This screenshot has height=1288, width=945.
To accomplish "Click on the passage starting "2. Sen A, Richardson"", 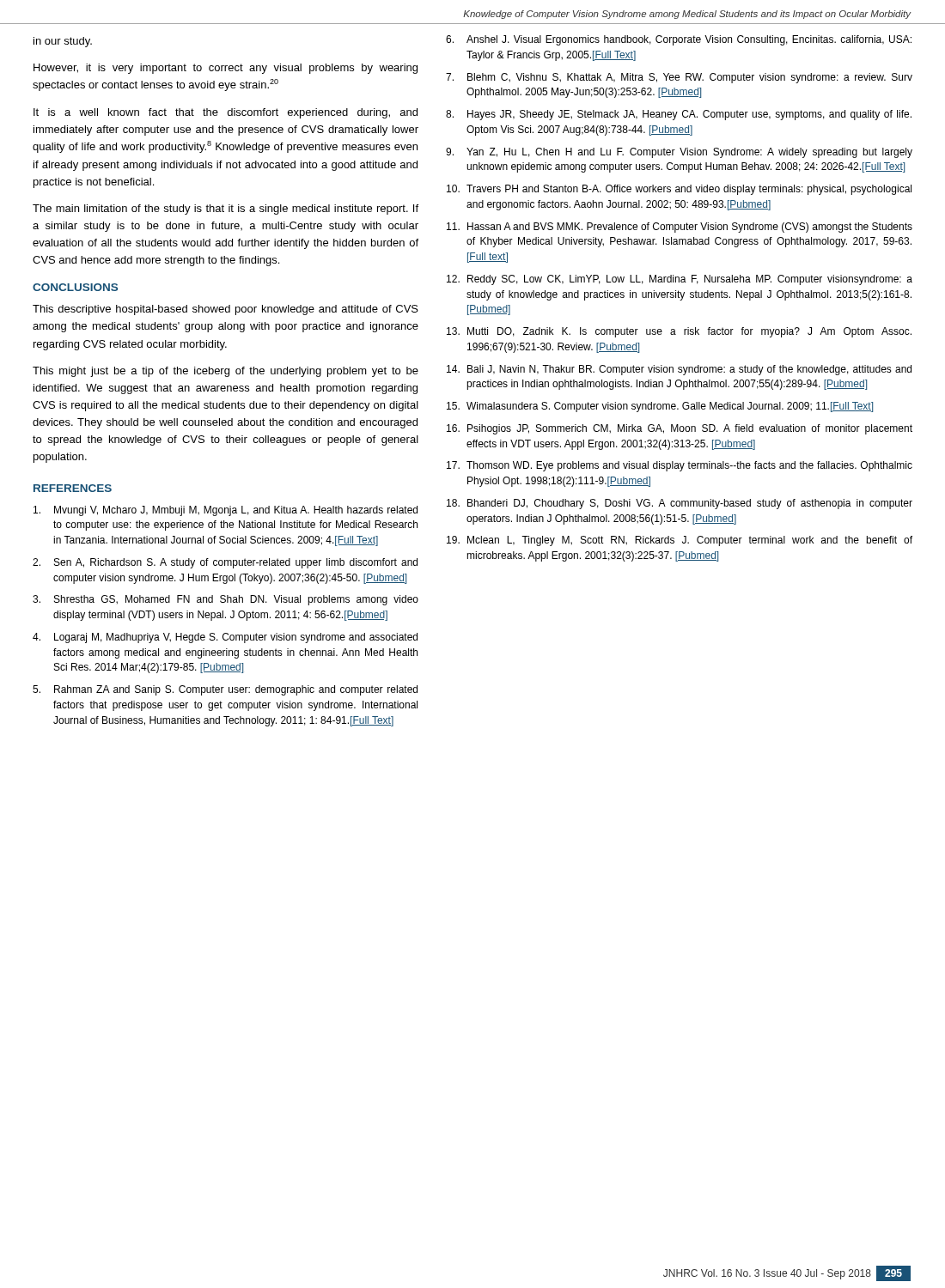I will [226, 571].
